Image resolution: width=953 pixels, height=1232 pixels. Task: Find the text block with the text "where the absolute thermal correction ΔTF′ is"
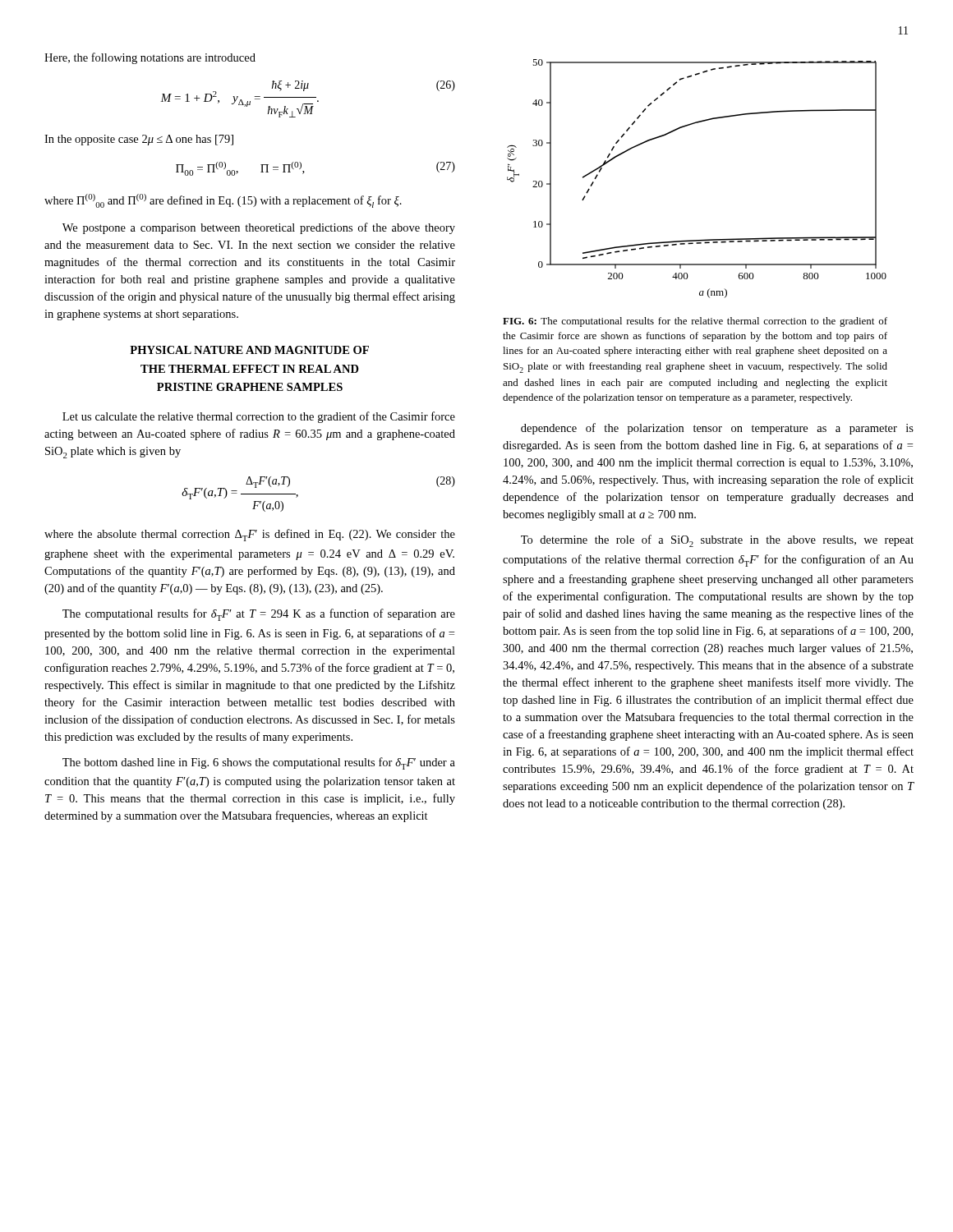coord(250,561)
